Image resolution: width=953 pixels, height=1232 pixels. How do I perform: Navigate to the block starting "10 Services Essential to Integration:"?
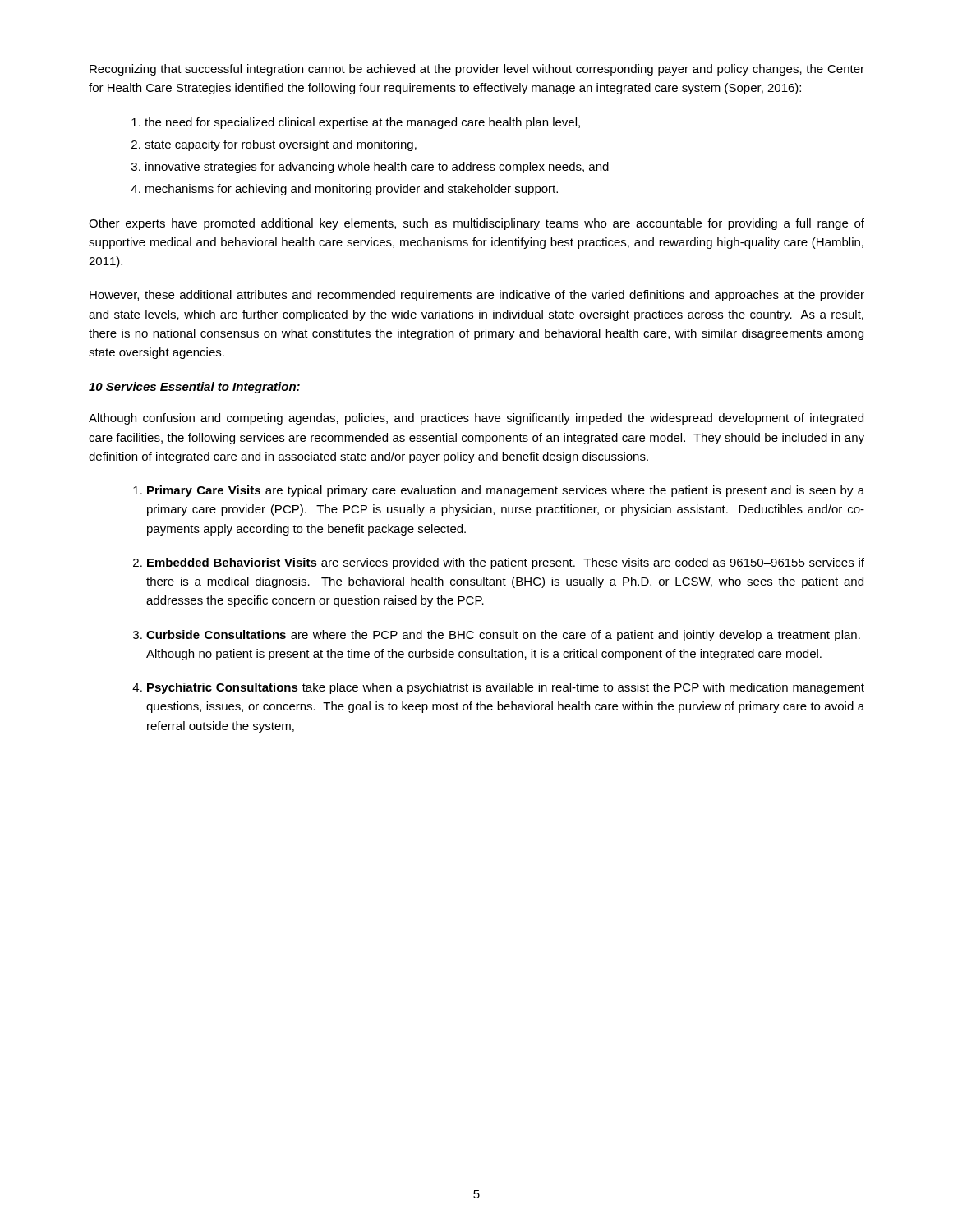point(195,387)
